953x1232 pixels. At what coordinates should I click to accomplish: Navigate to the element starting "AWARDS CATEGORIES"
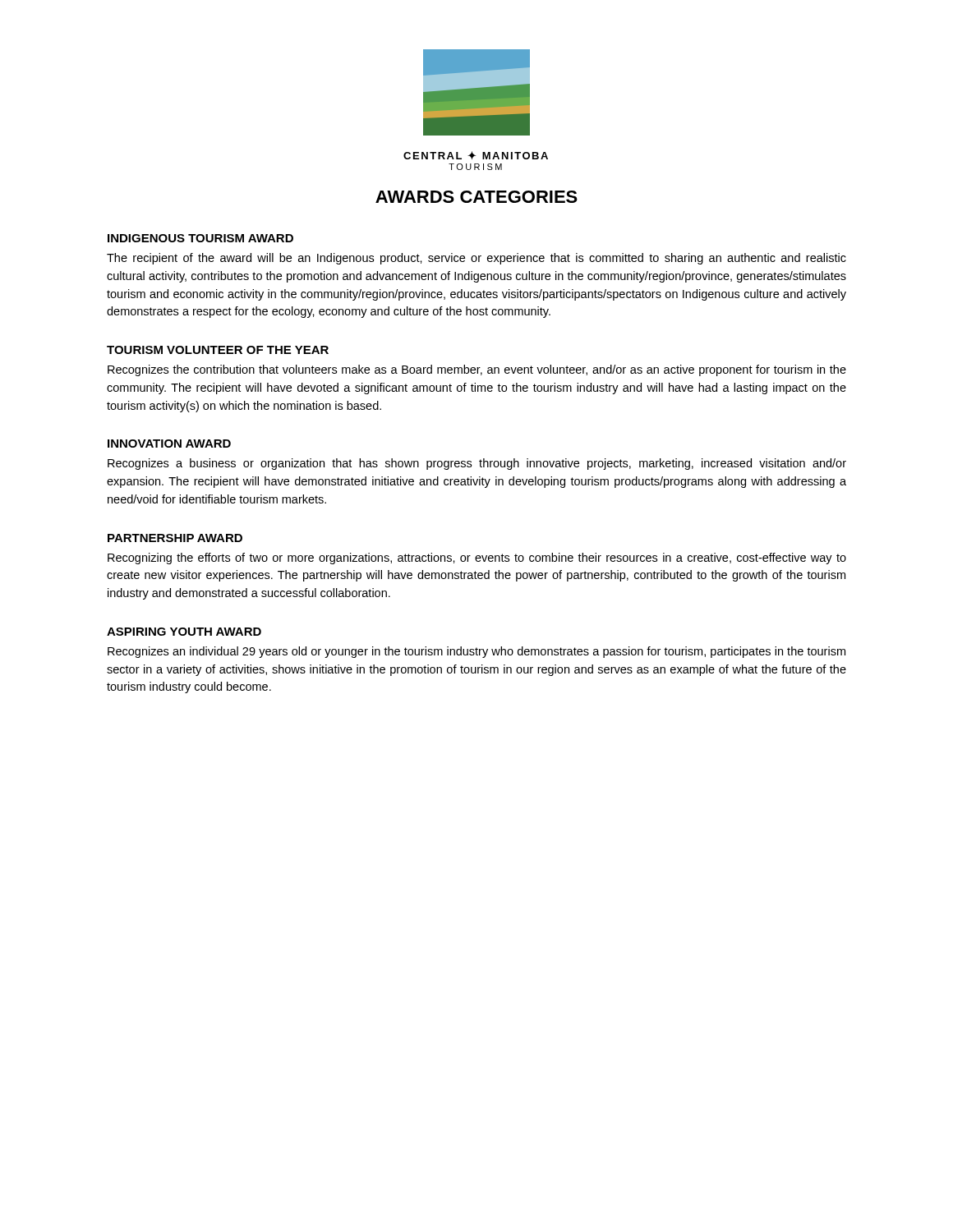476,197
